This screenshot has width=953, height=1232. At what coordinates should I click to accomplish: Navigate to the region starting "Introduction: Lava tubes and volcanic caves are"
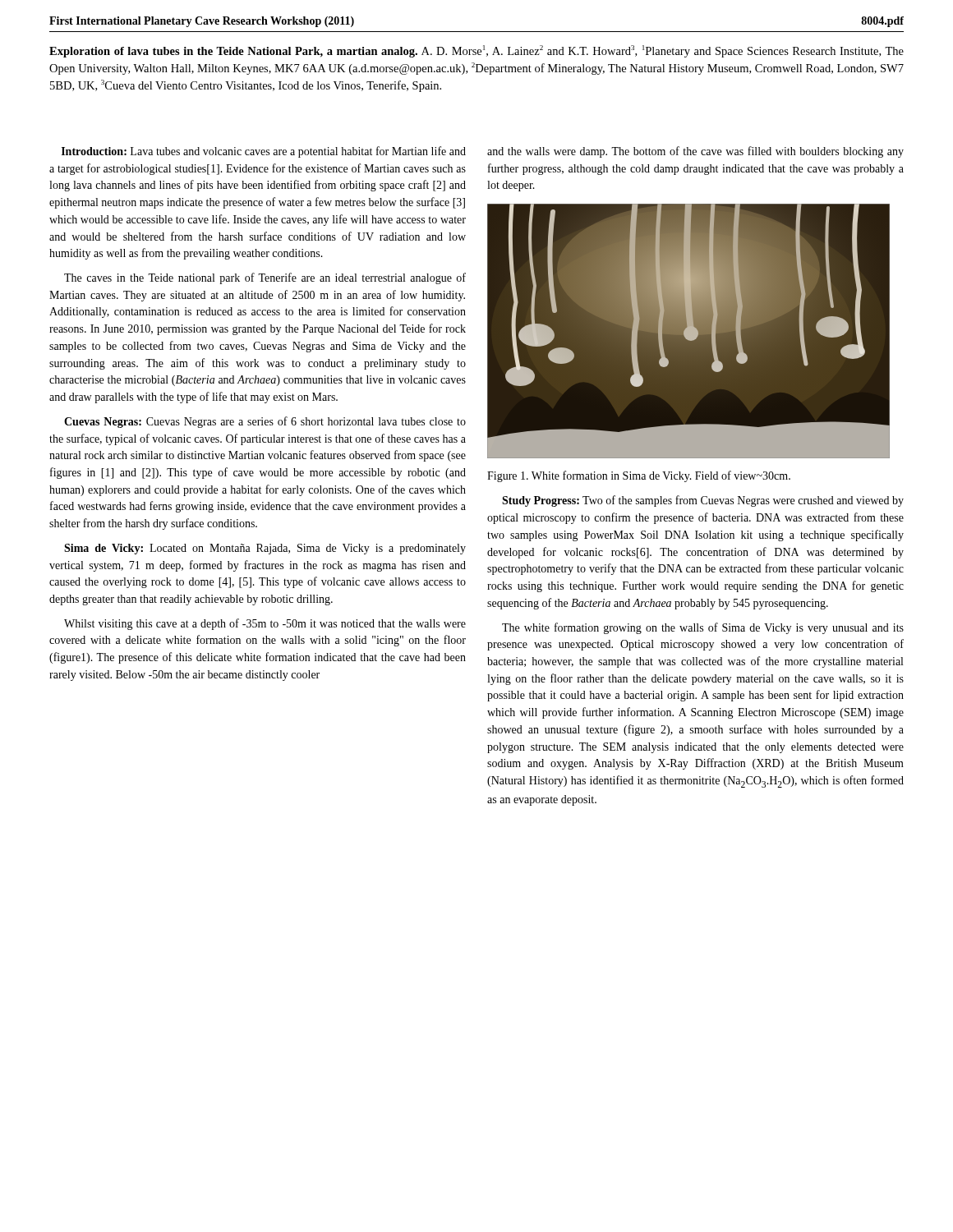pos(258,203)
